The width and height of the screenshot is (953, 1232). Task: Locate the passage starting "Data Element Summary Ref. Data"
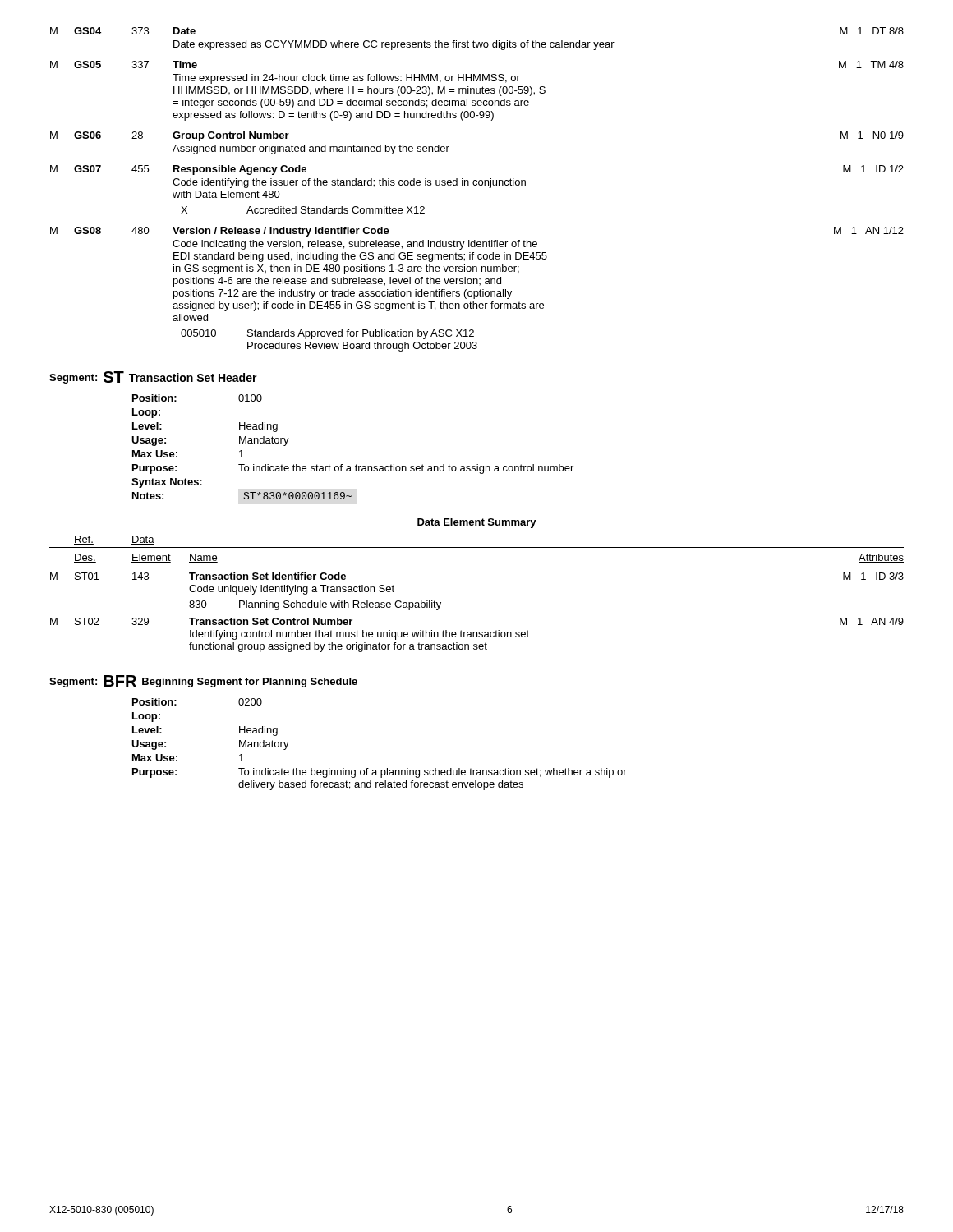[477, 523]
